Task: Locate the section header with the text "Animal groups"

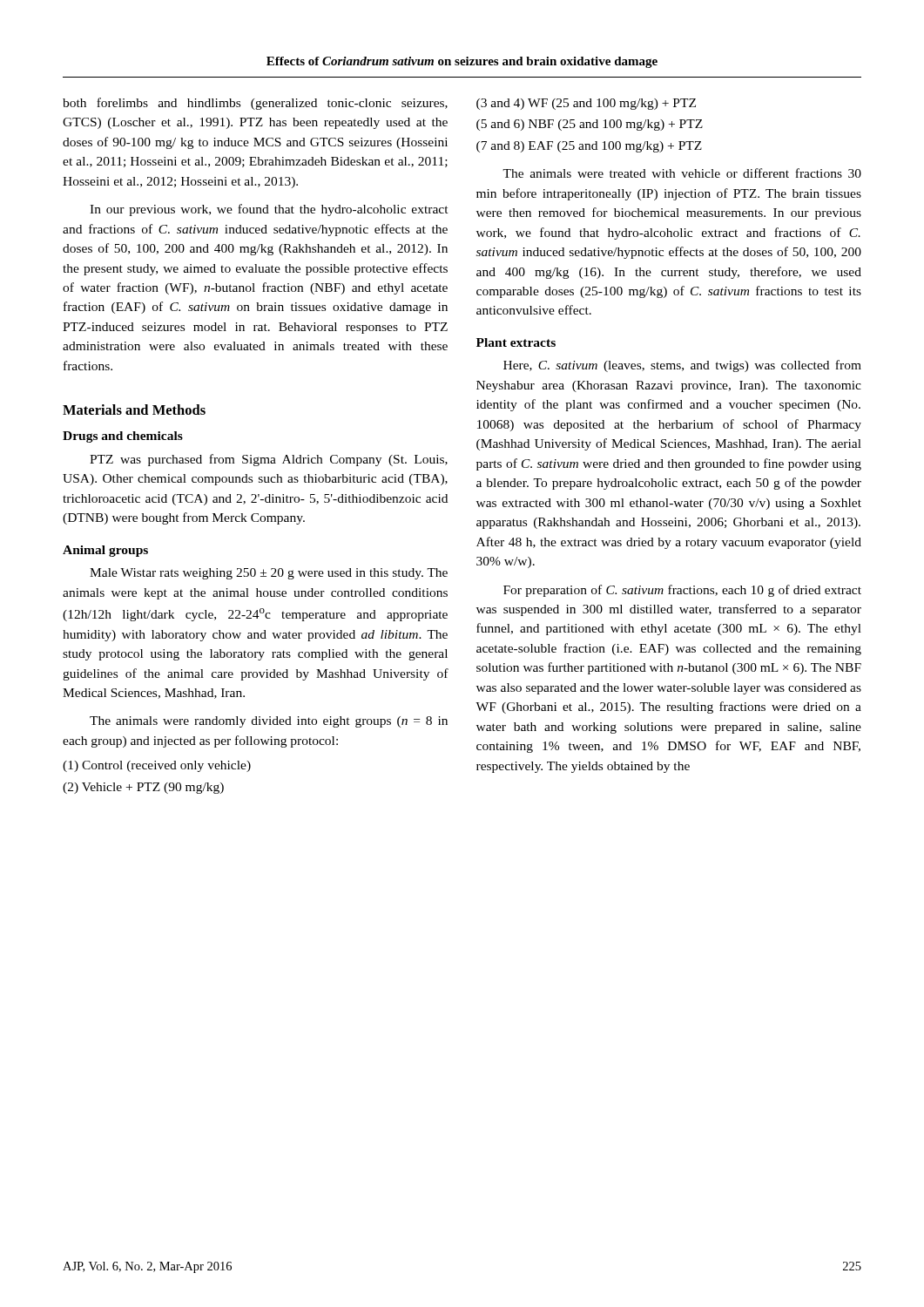Action: 106,549
